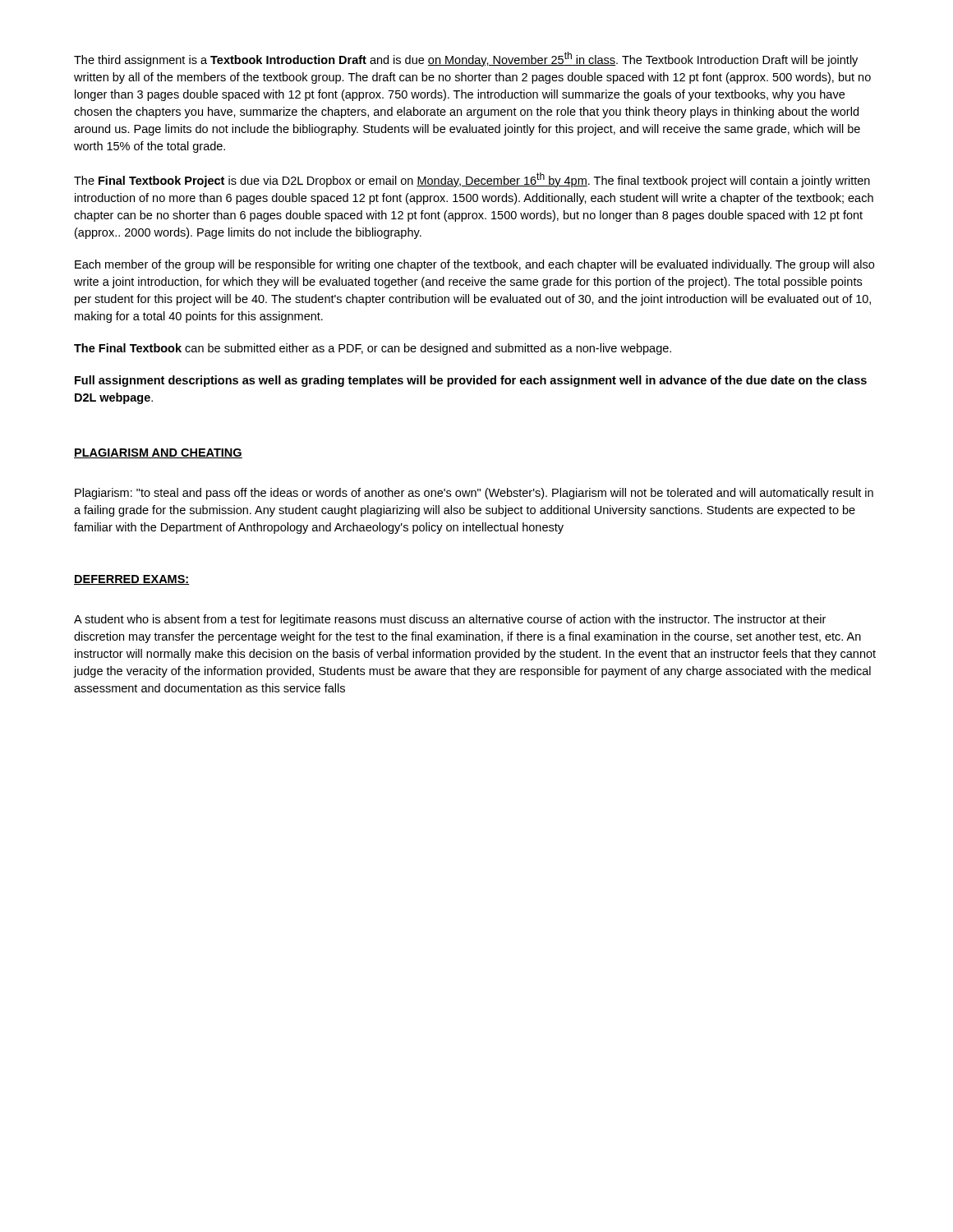Where is the passage that starts "The third assignment is a Textbook"?
This screenshot has height=1232, width=953.
click(472, 101)
